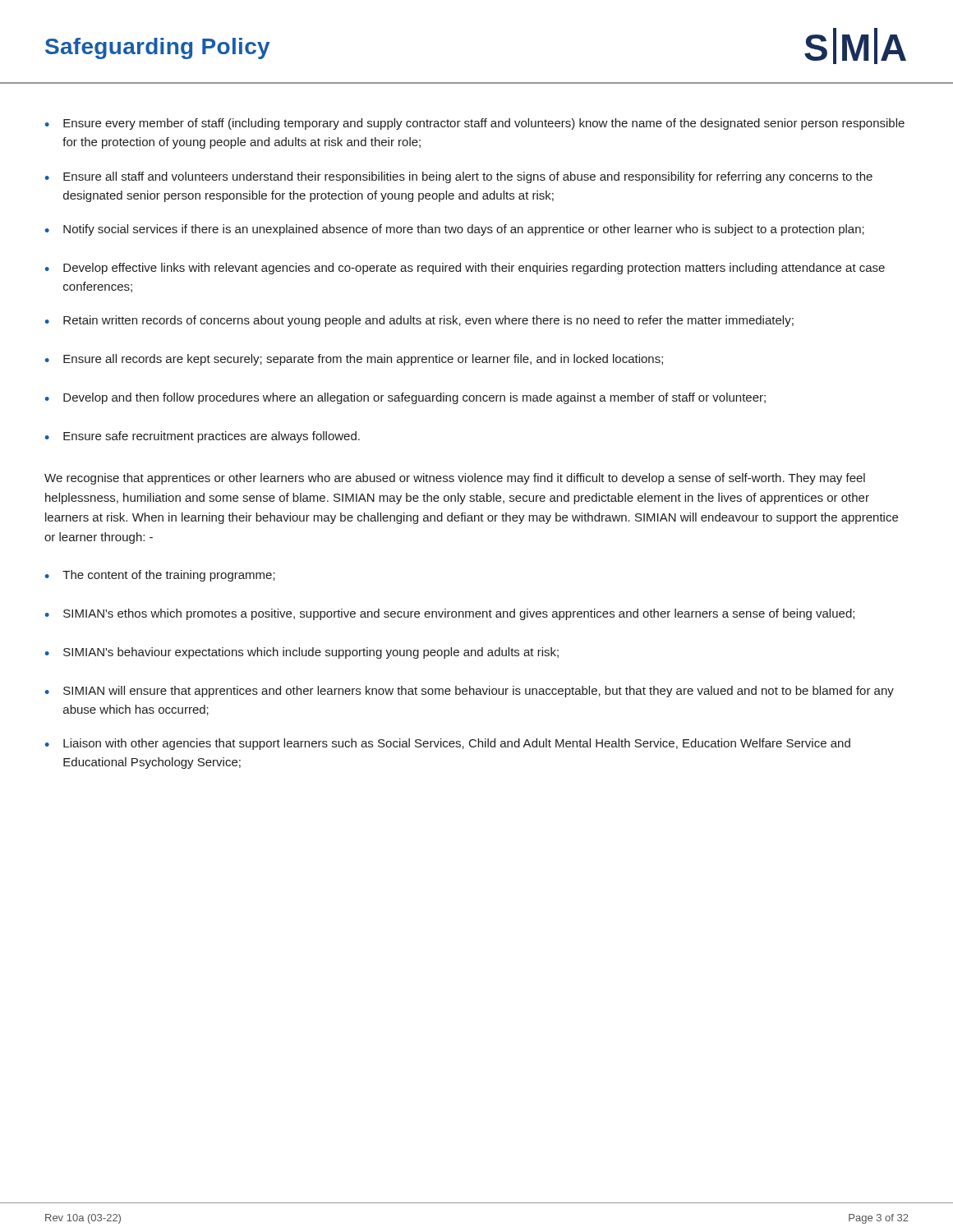The image size is (953, 1232).
Task: Select the region starting "• Ensure all staff"
Action: [476, 185]
